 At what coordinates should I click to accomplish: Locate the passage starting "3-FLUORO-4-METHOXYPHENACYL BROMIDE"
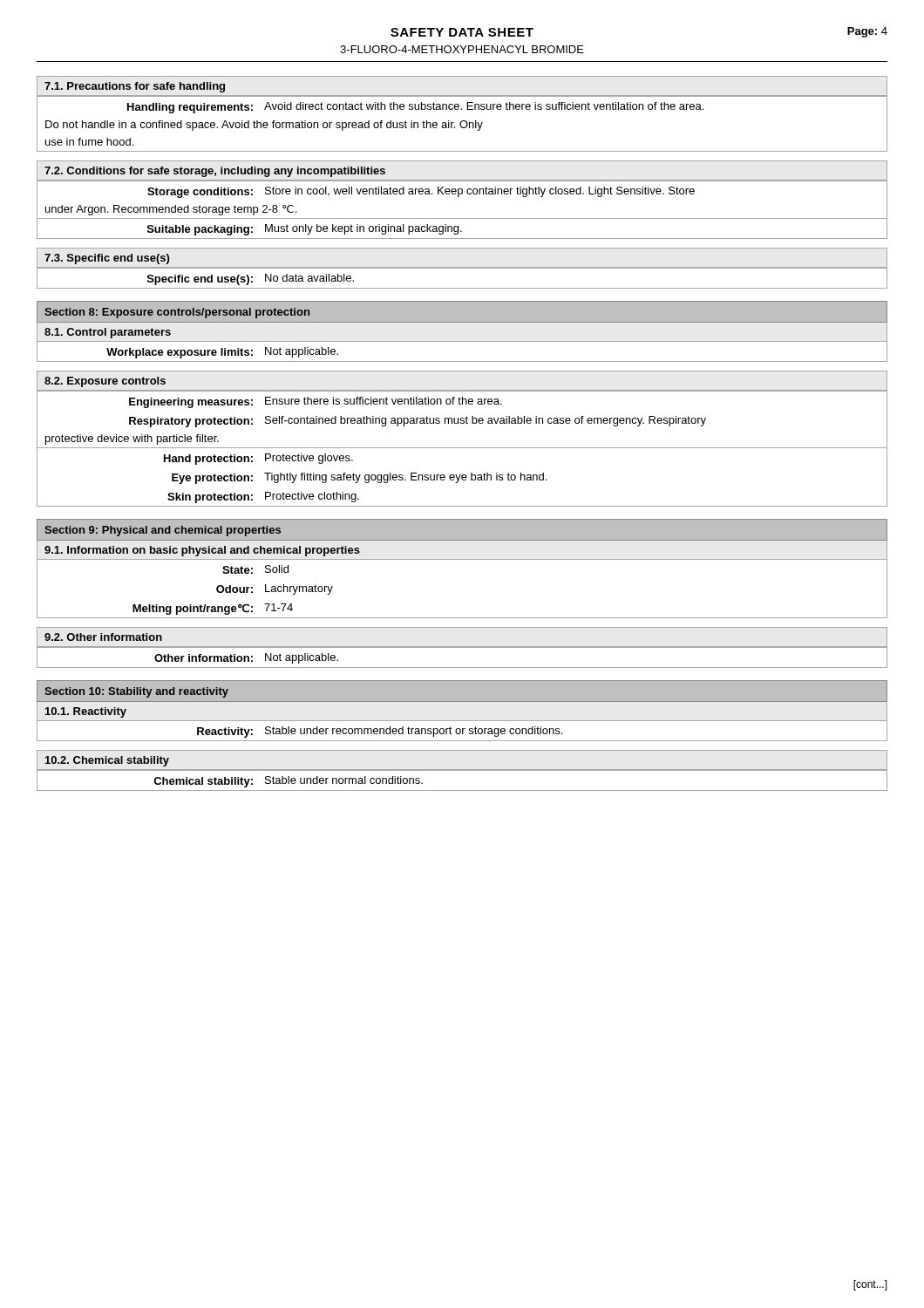click(462, 49)
